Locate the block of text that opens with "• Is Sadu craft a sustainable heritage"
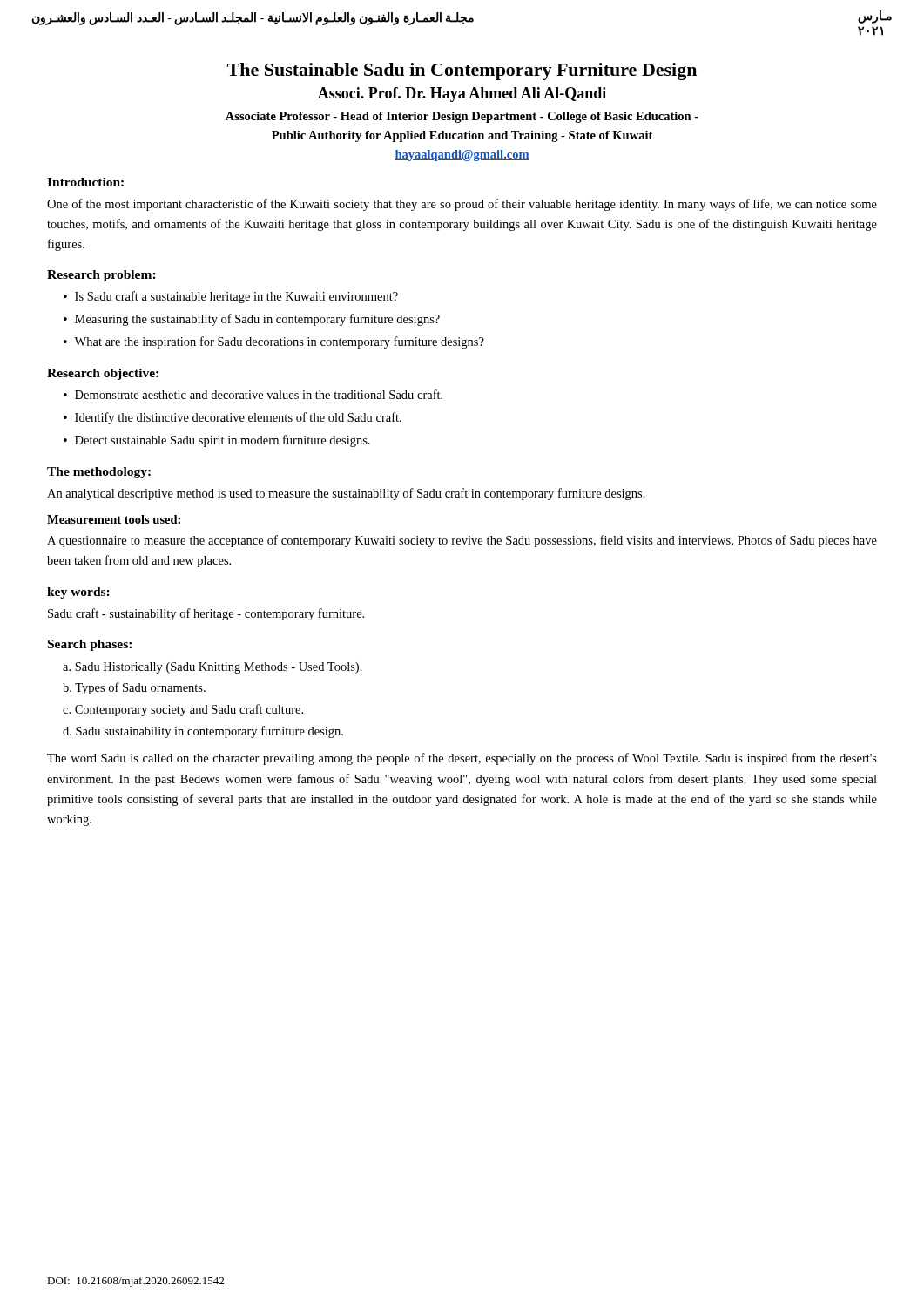924x1307 pixels. point(231,297)
